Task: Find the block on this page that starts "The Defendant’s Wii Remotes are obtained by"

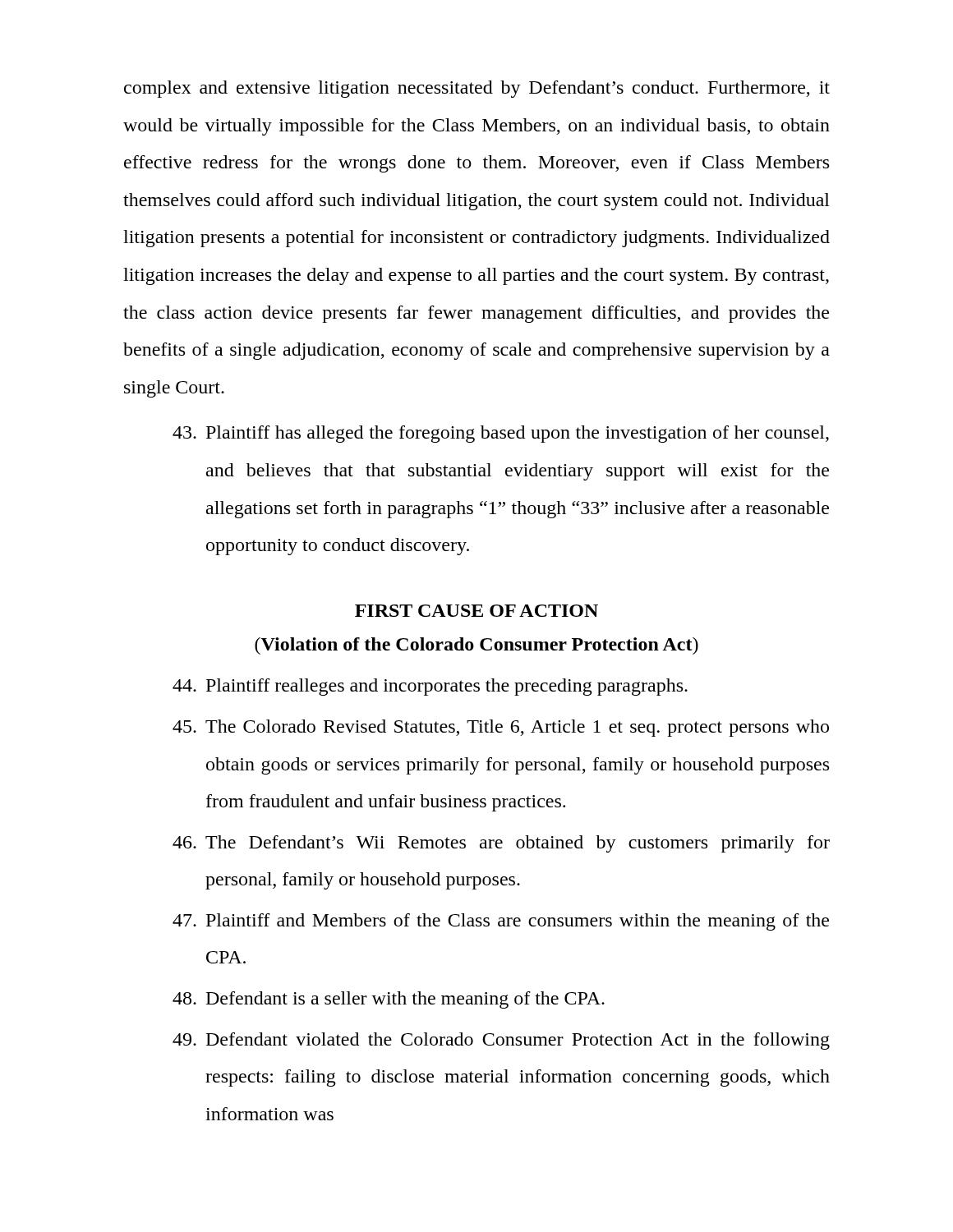Action: click(x=501, y=844)
